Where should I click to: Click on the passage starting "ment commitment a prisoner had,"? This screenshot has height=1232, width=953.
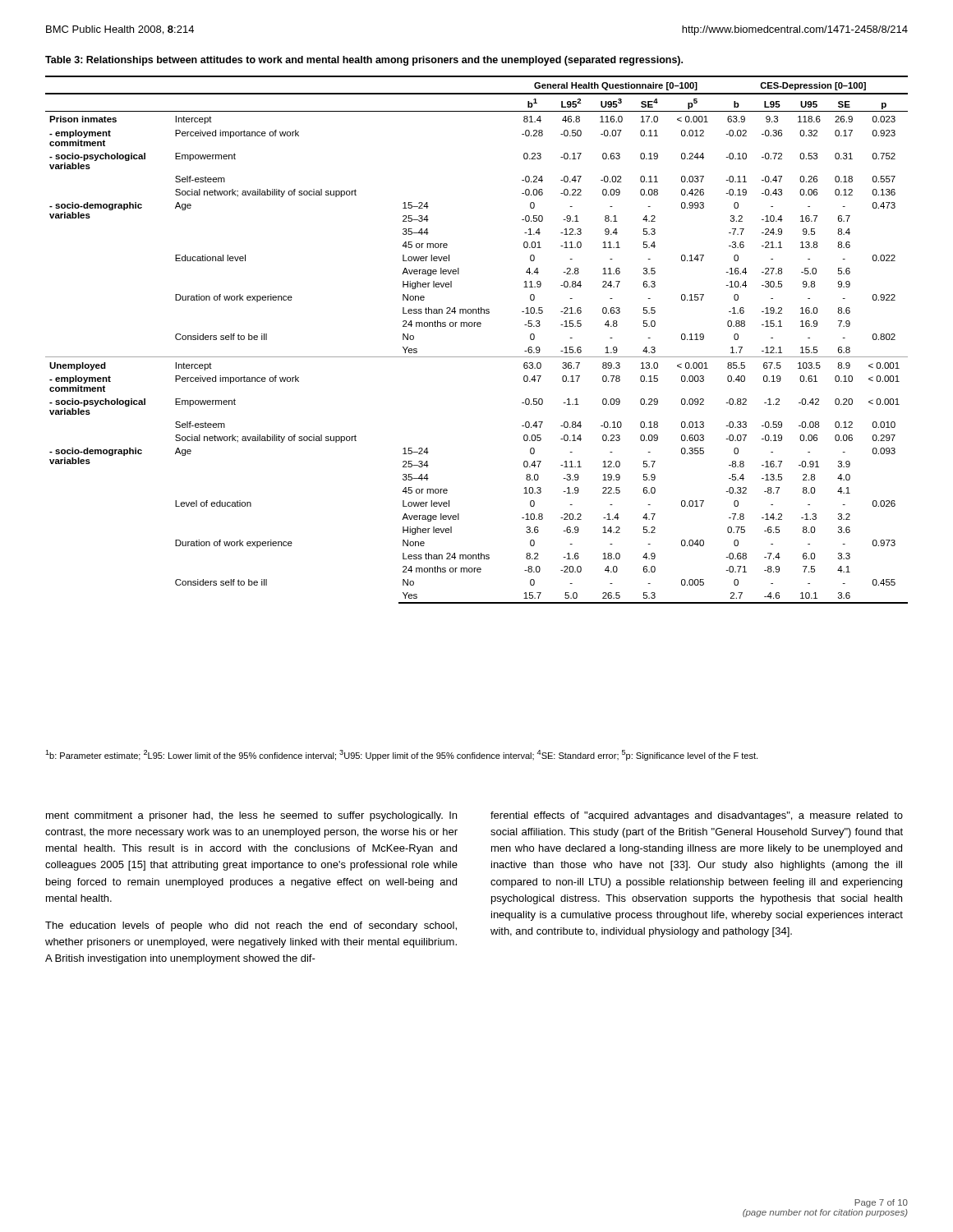coord(251,887)
